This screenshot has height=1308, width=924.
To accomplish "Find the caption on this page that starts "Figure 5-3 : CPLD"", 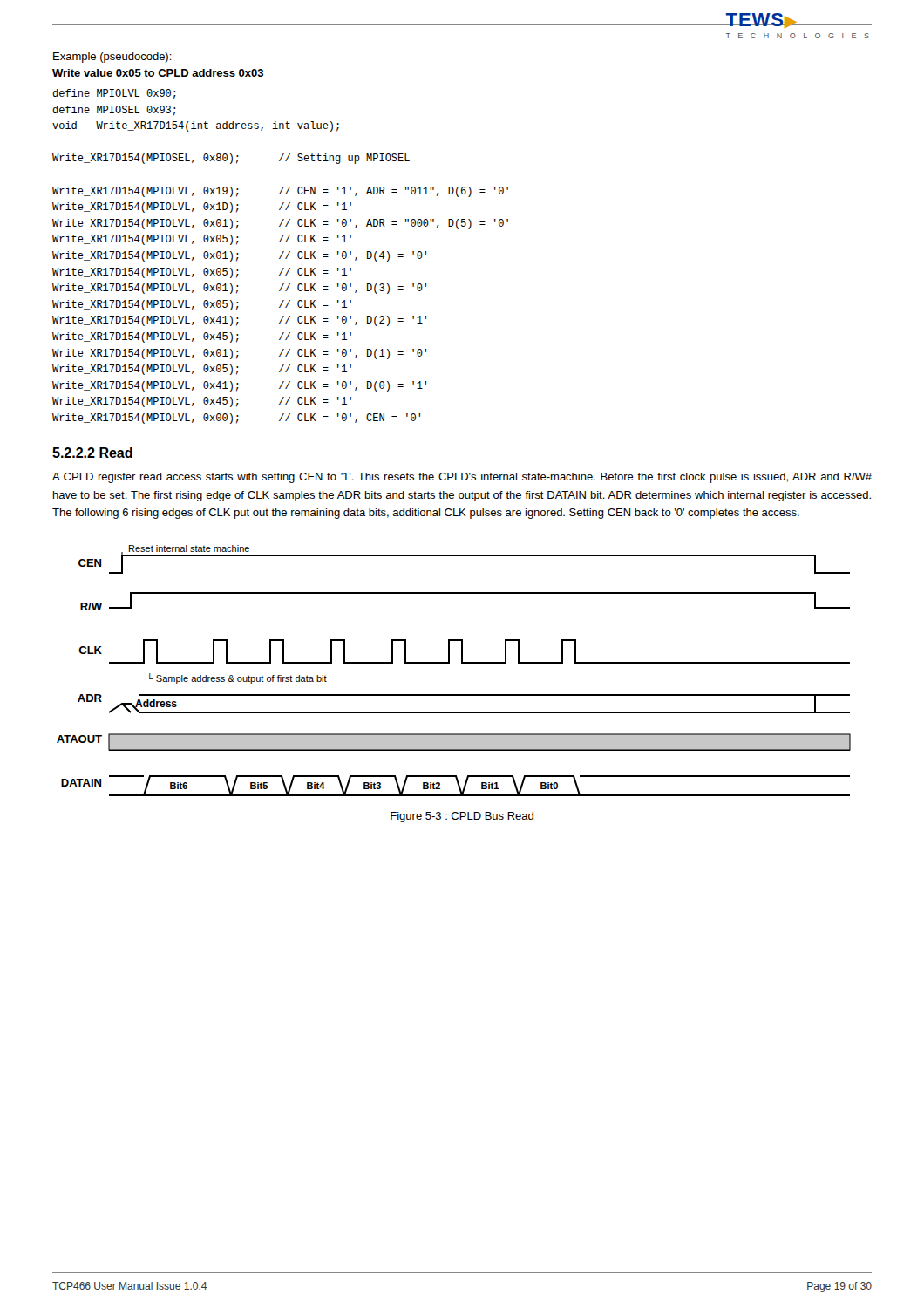I will tap(462, 816).
